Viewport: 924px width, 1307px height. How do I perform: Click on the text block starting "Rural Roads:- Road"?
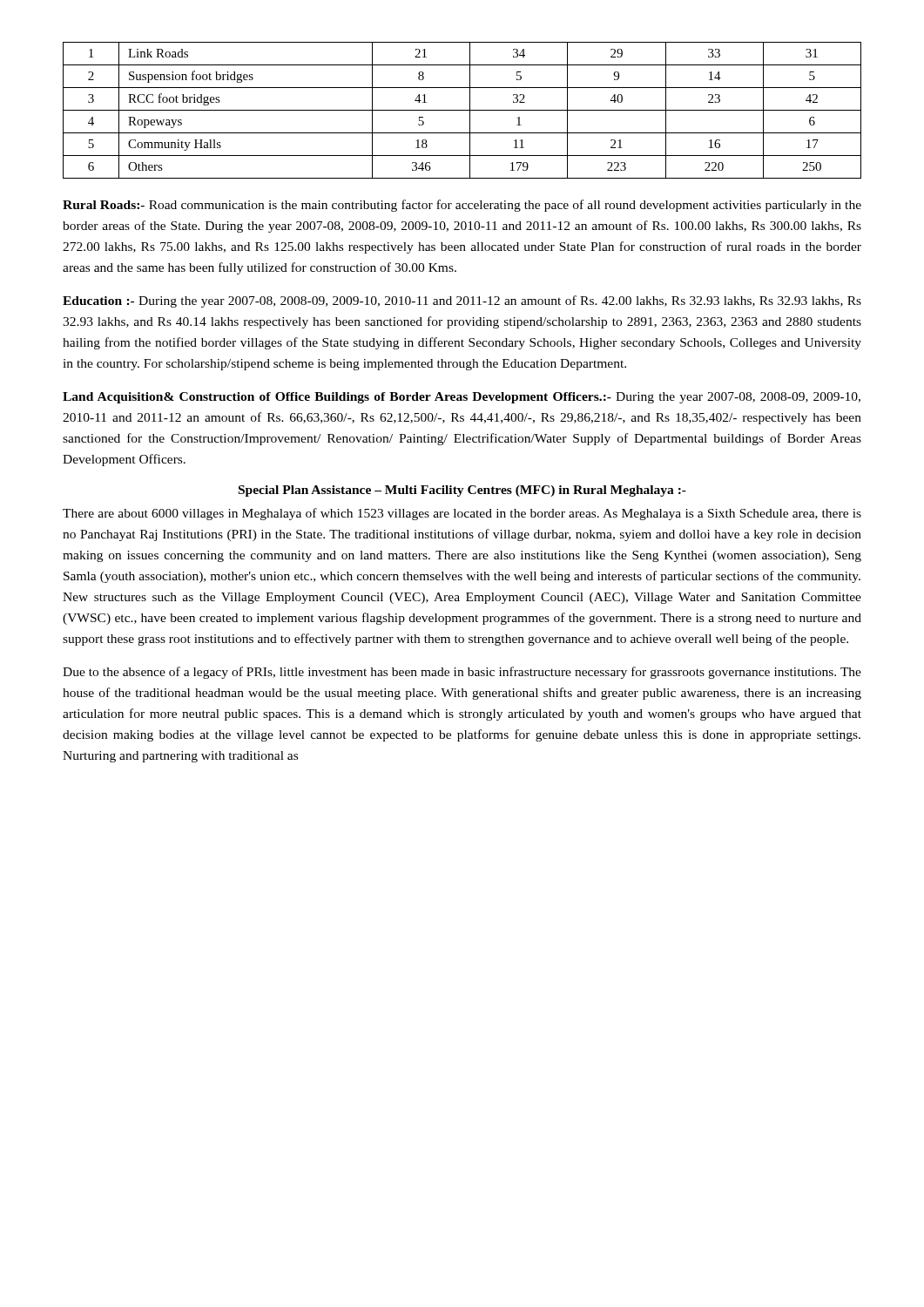pos(462,236)
